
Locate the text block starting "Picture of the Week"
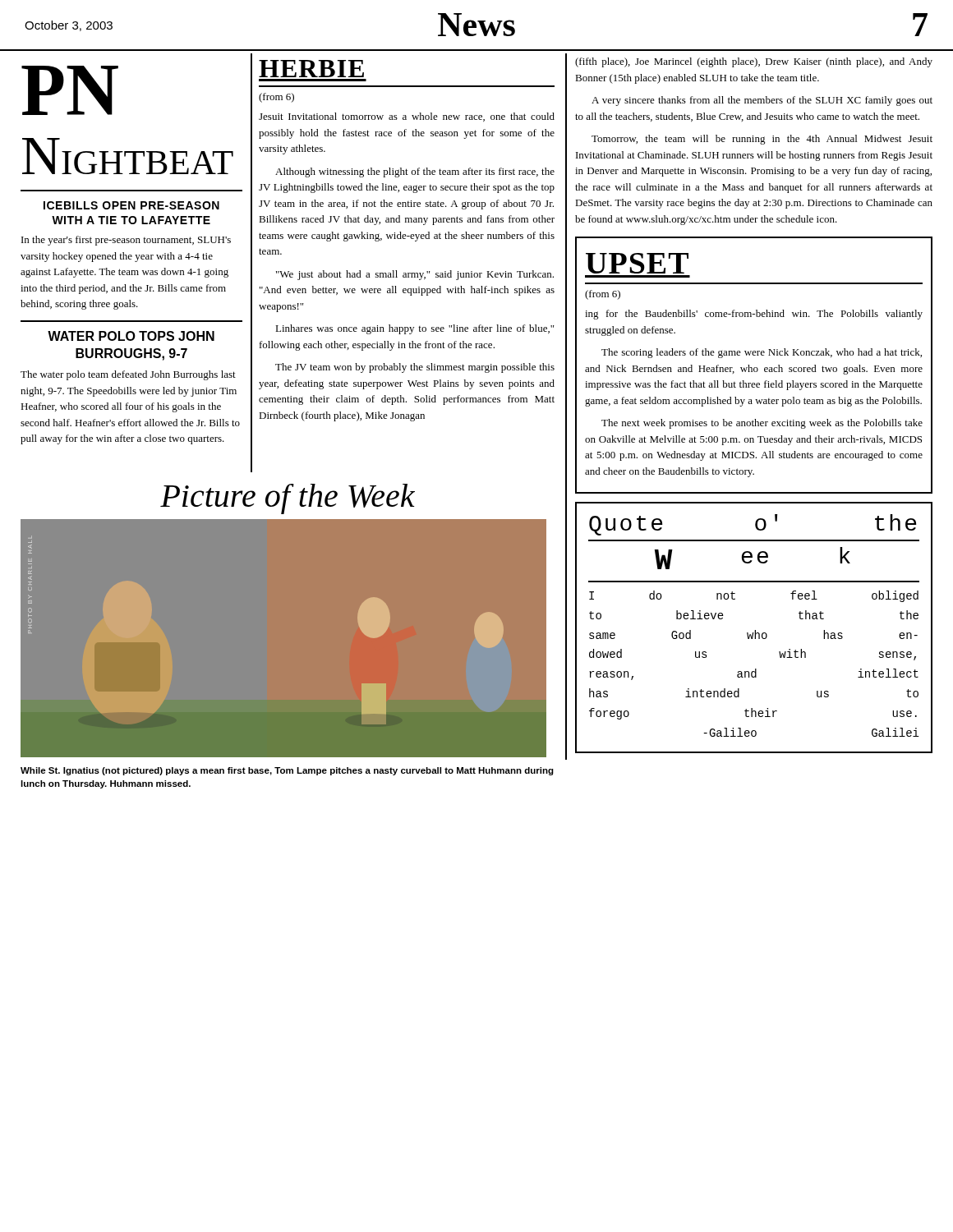(288, 496)
